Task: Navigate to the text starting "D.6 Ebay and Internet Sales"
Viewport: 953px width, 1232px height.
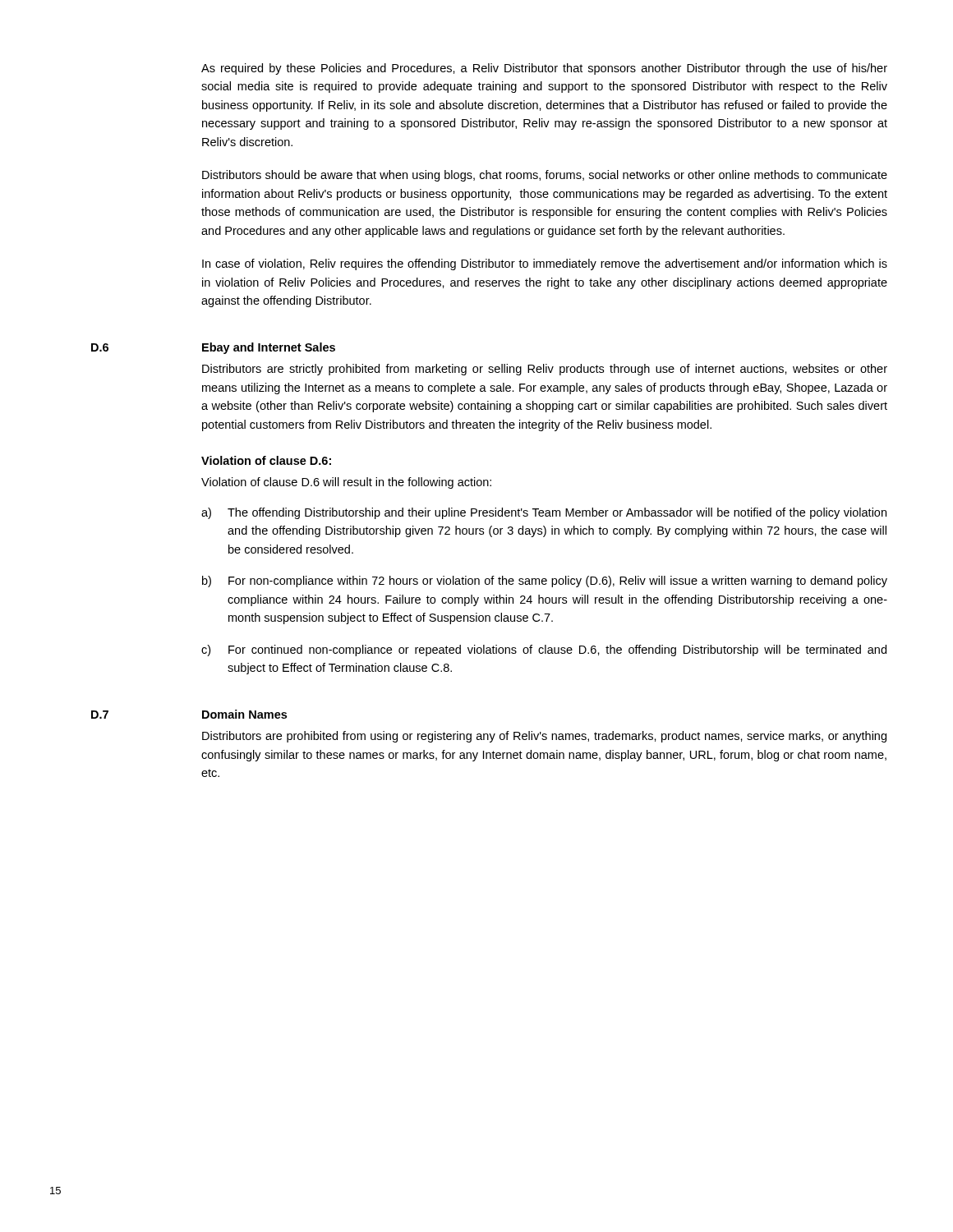Action: pyautogui.click(x=213, y=347)
